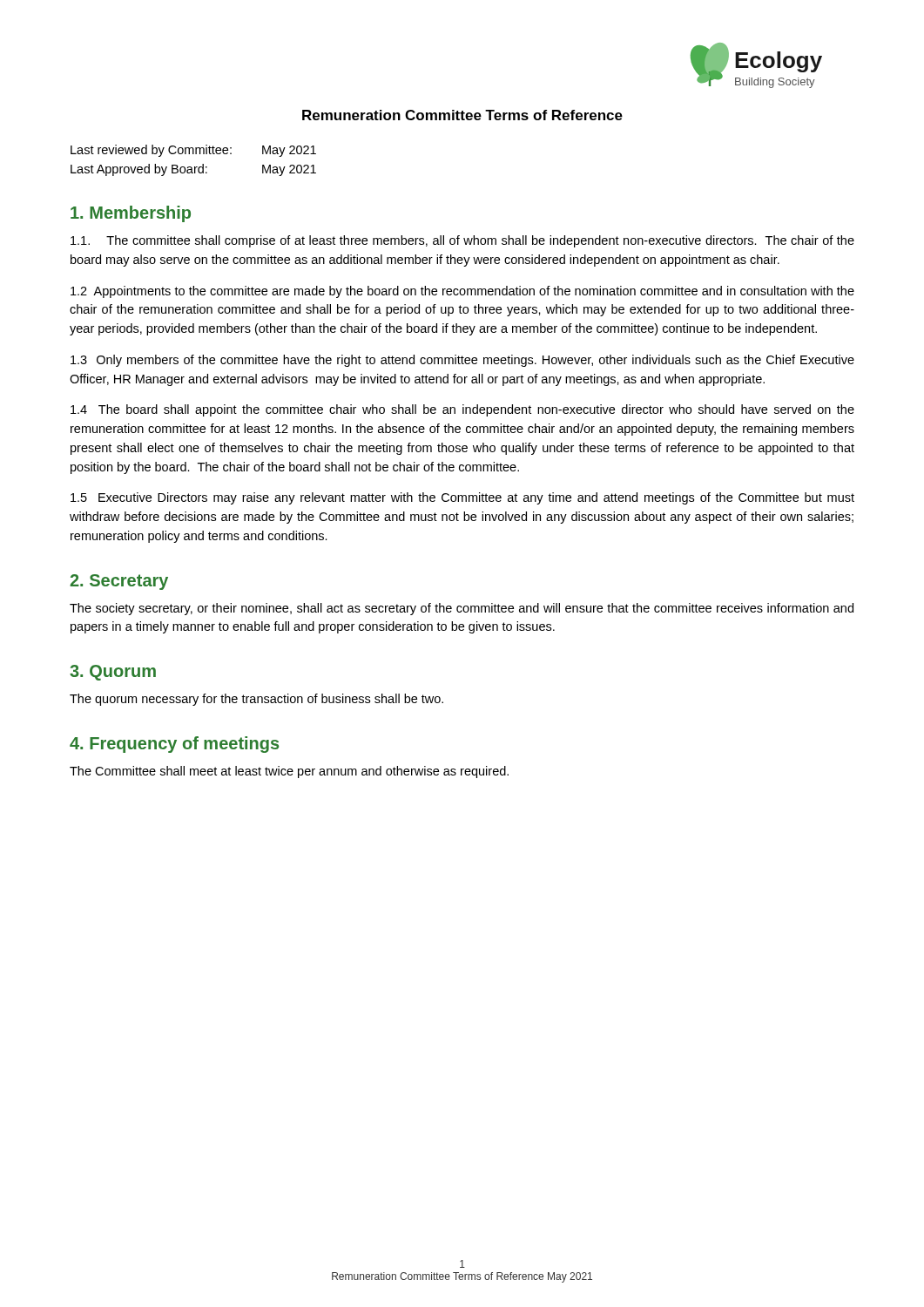Click on the region starting "4 The board shall appoint the"
The width and height of the screenshot is (924, 1307).
tap(462, 438)
